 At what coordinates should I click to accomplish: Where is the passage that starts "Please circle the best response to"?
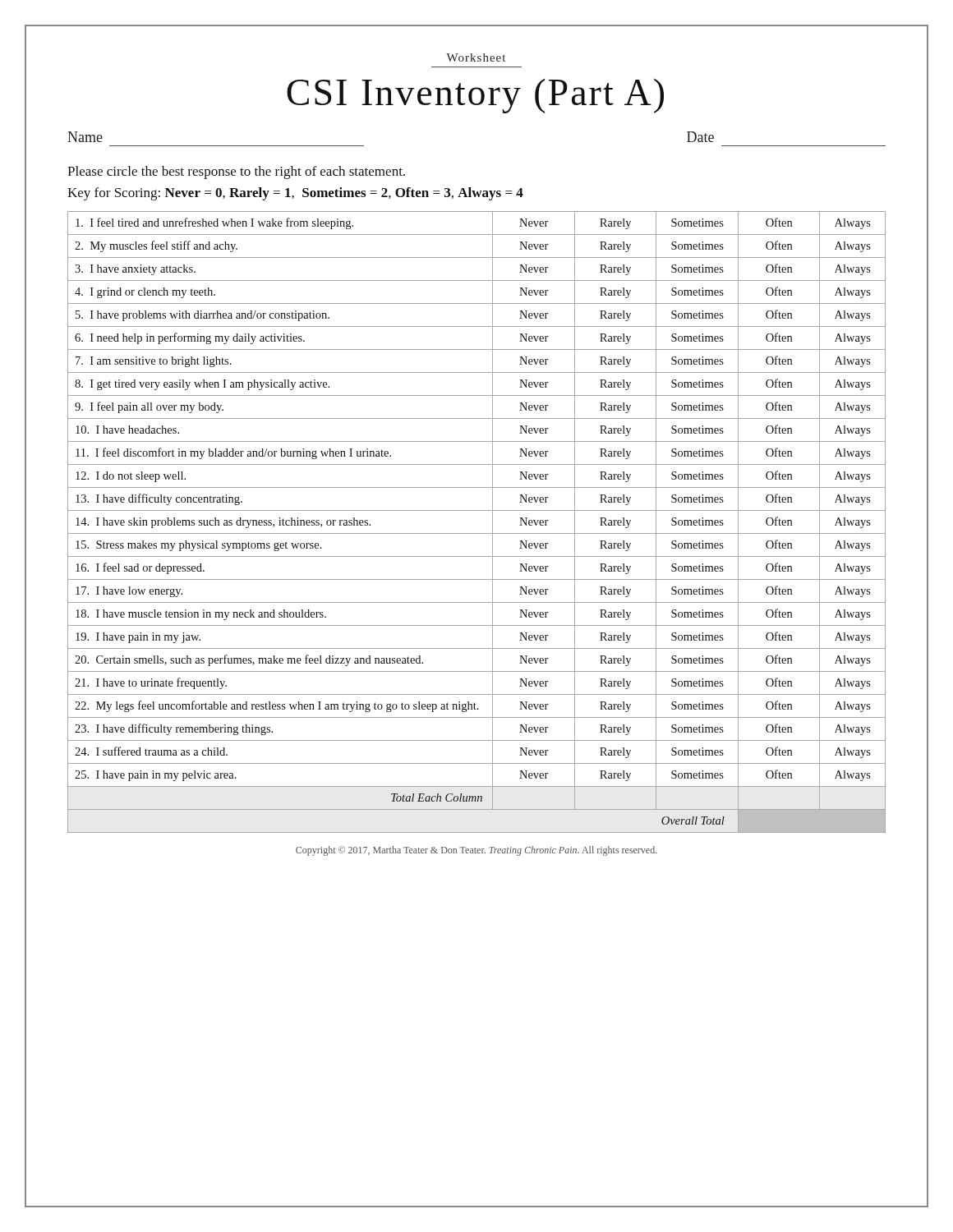(295, 182)
